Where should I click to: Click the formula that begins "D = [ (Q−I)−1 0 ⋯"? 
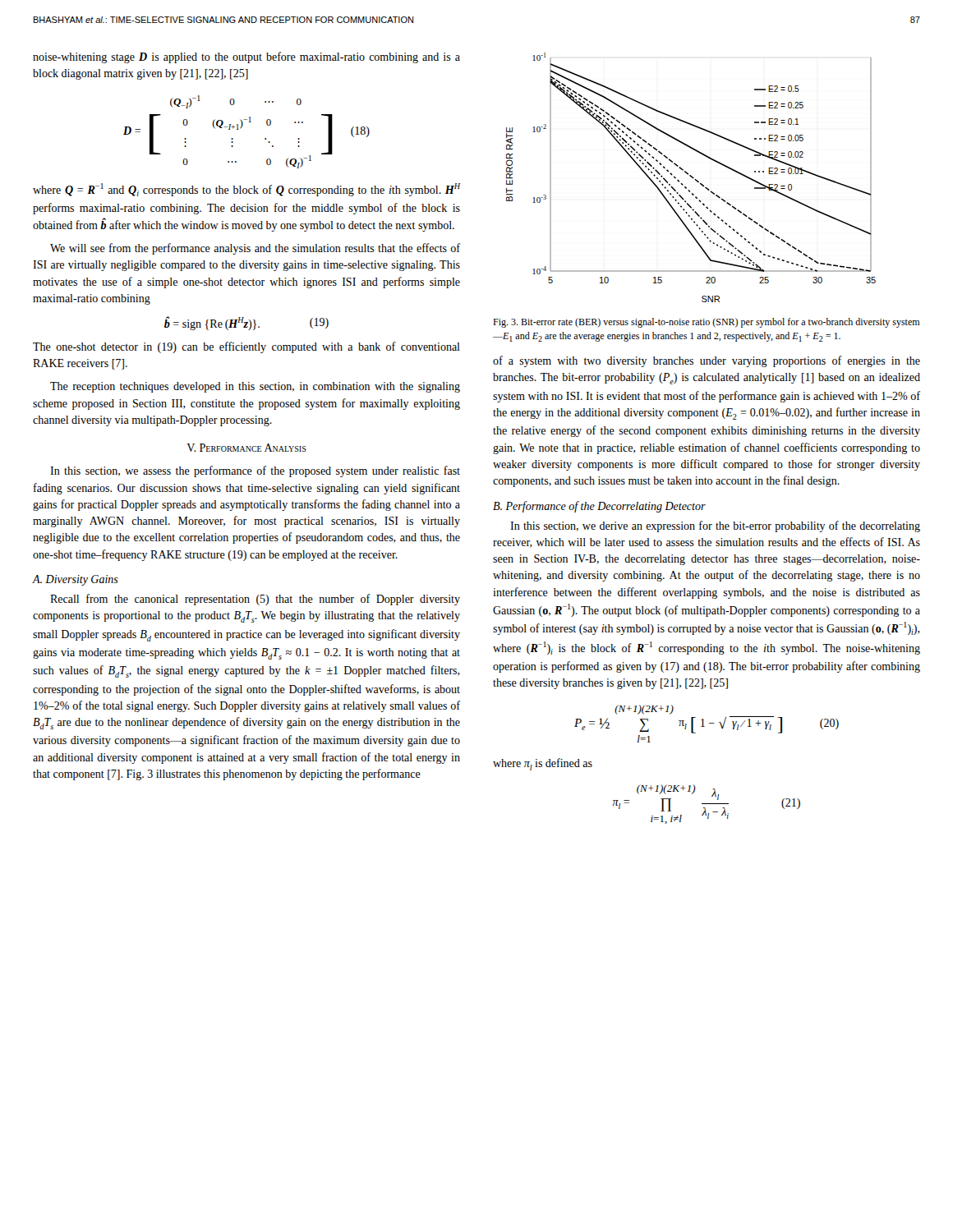246,132
